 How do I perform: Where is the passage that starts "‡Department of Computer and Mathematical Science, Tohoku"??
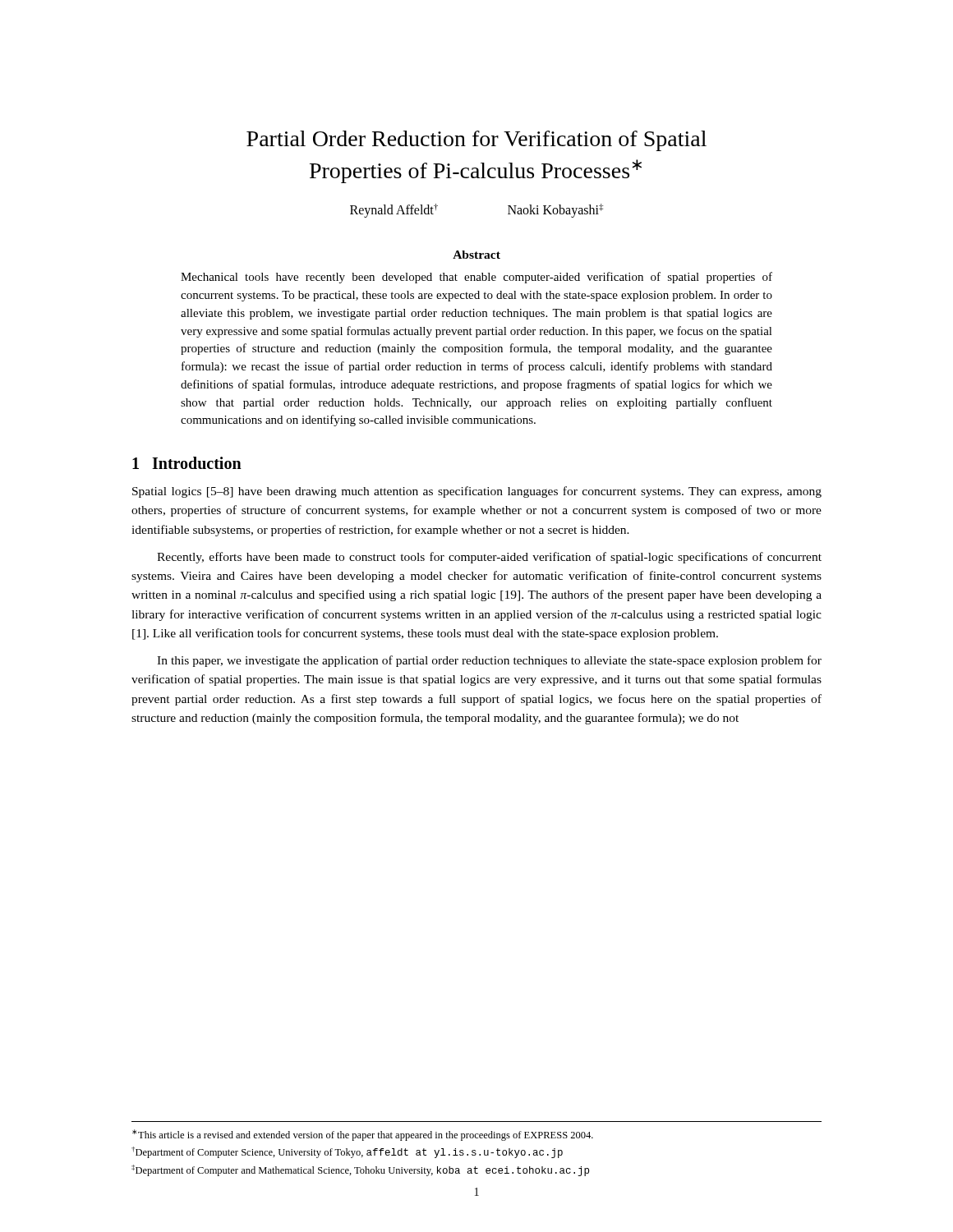click(361, 1170)
